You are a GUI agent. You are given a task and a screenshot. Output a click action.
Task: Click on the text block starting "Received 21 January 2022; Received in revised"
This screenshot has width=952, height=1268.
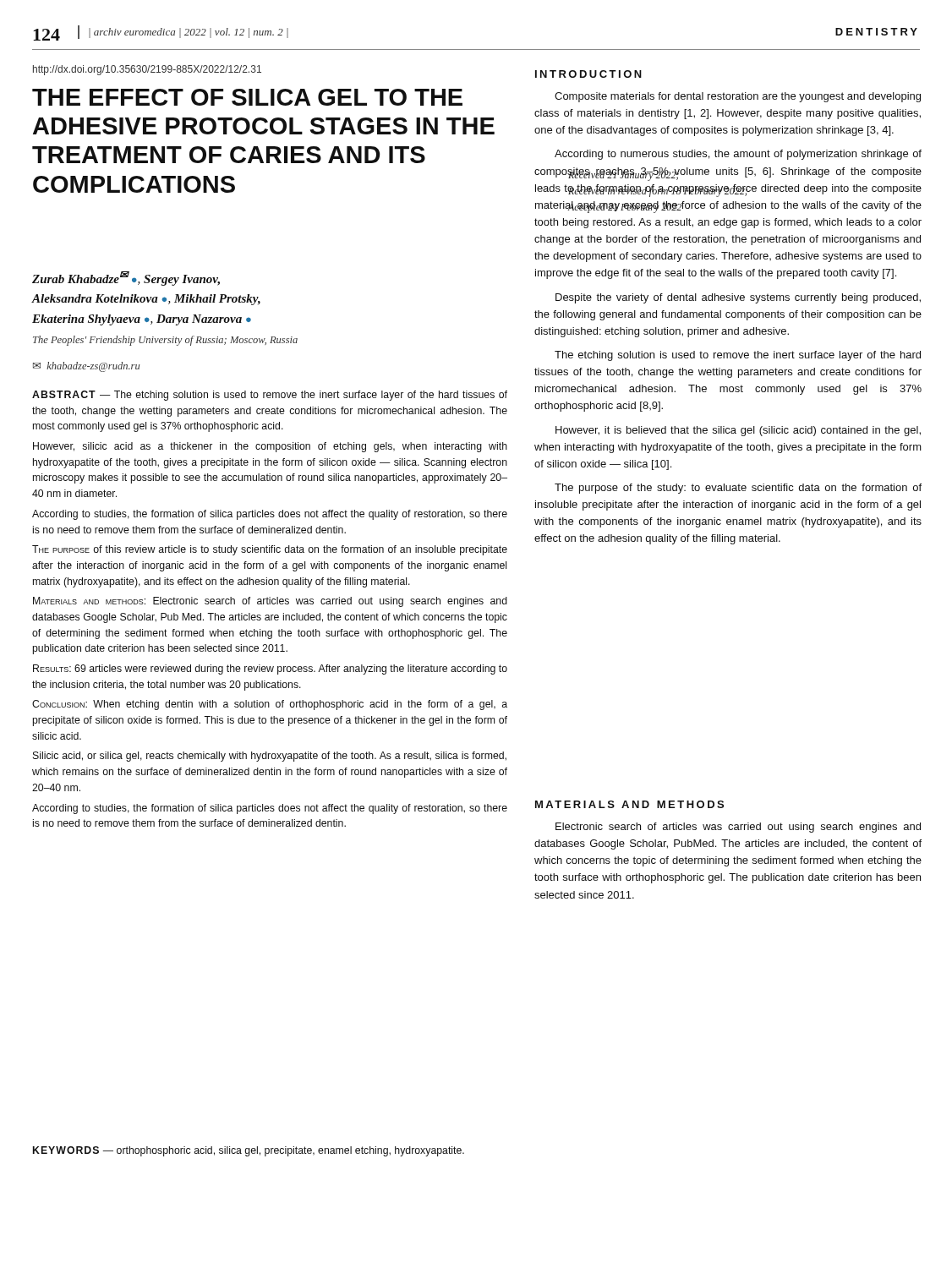[658, 191]
